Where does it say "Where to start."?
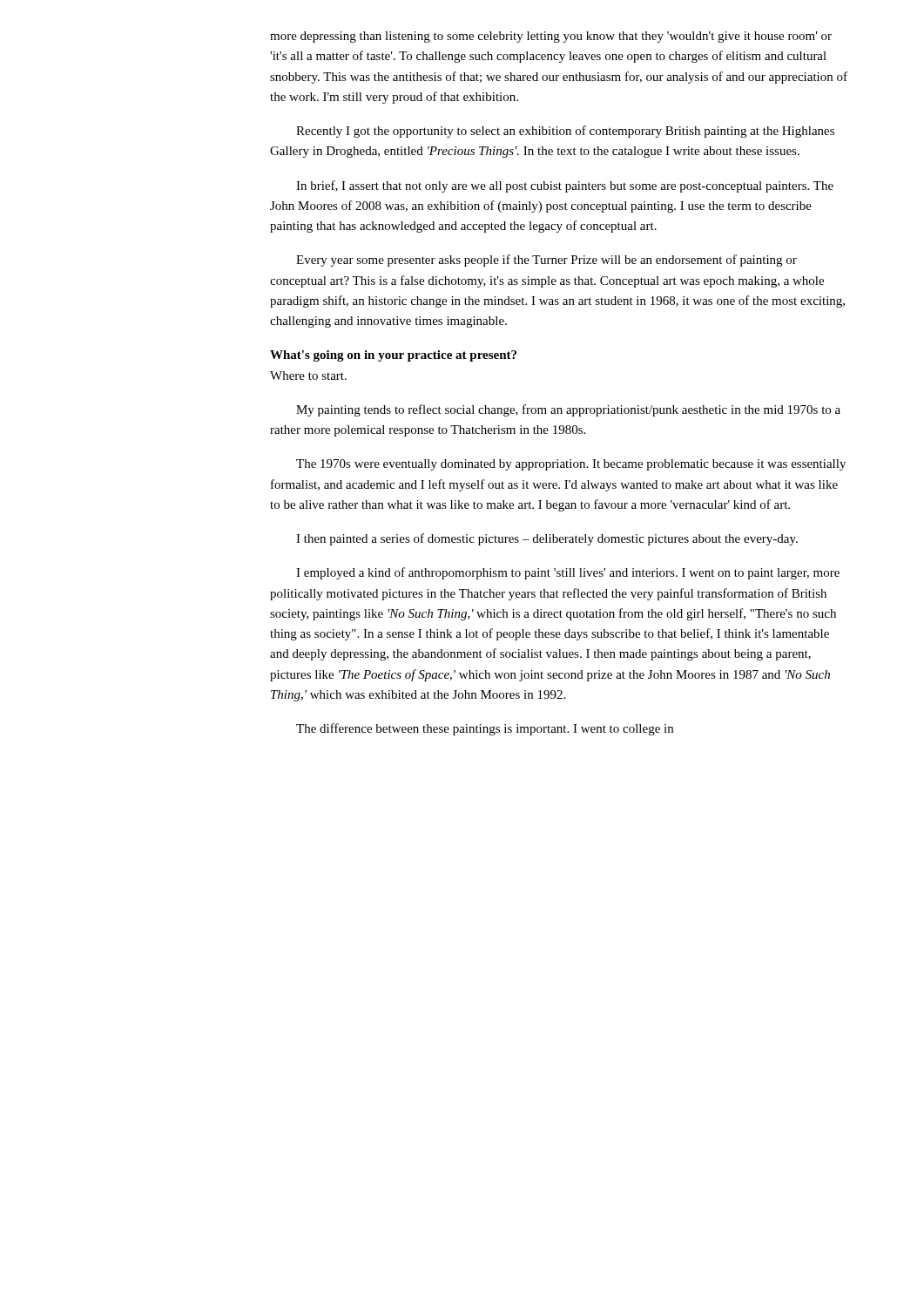Image resolution: width=924 pixels, height=1307 pixels. click(x=308, y=376)
